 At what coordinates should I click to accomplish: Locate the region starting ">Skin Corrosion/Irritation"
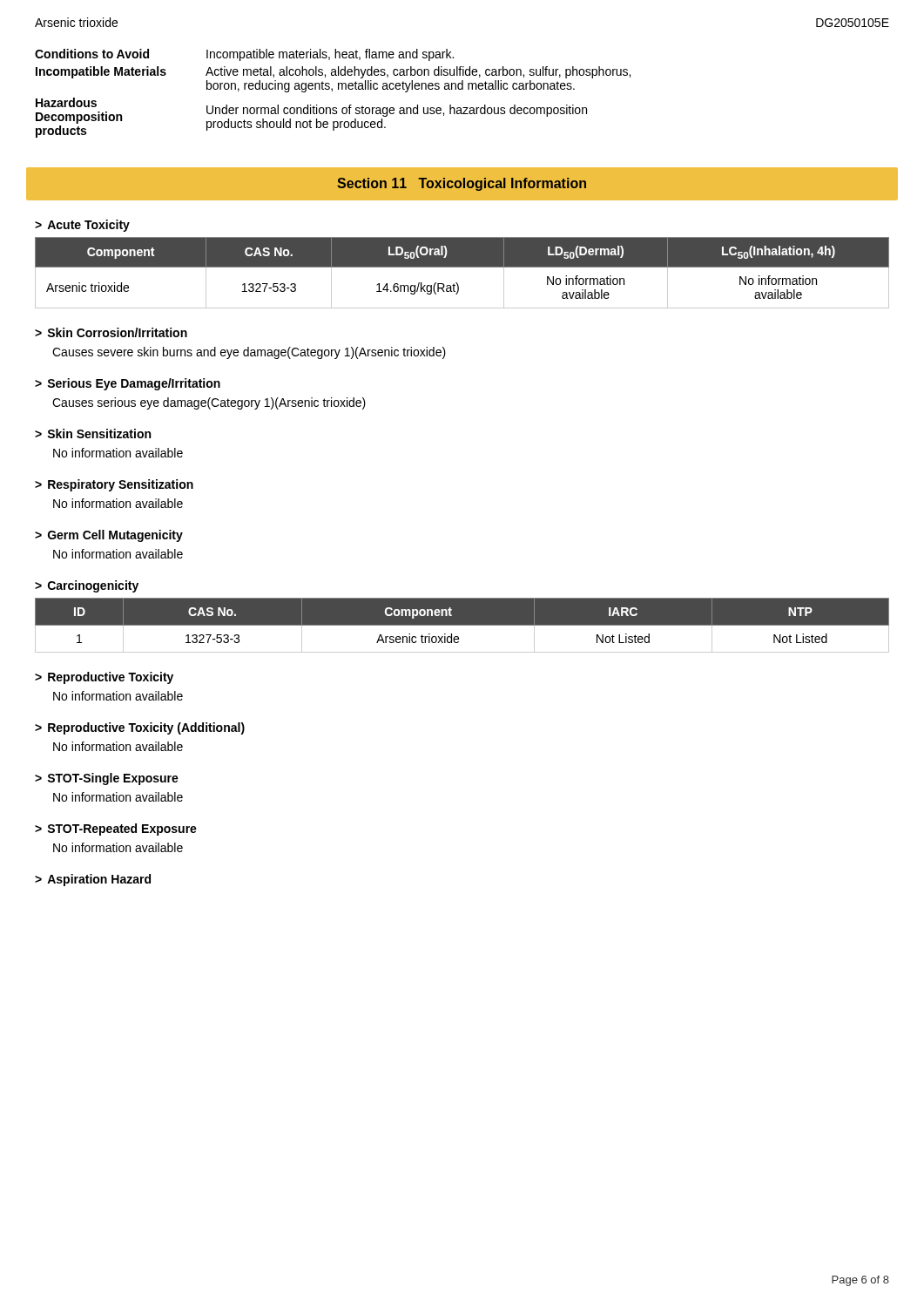(x=111, y=333)
